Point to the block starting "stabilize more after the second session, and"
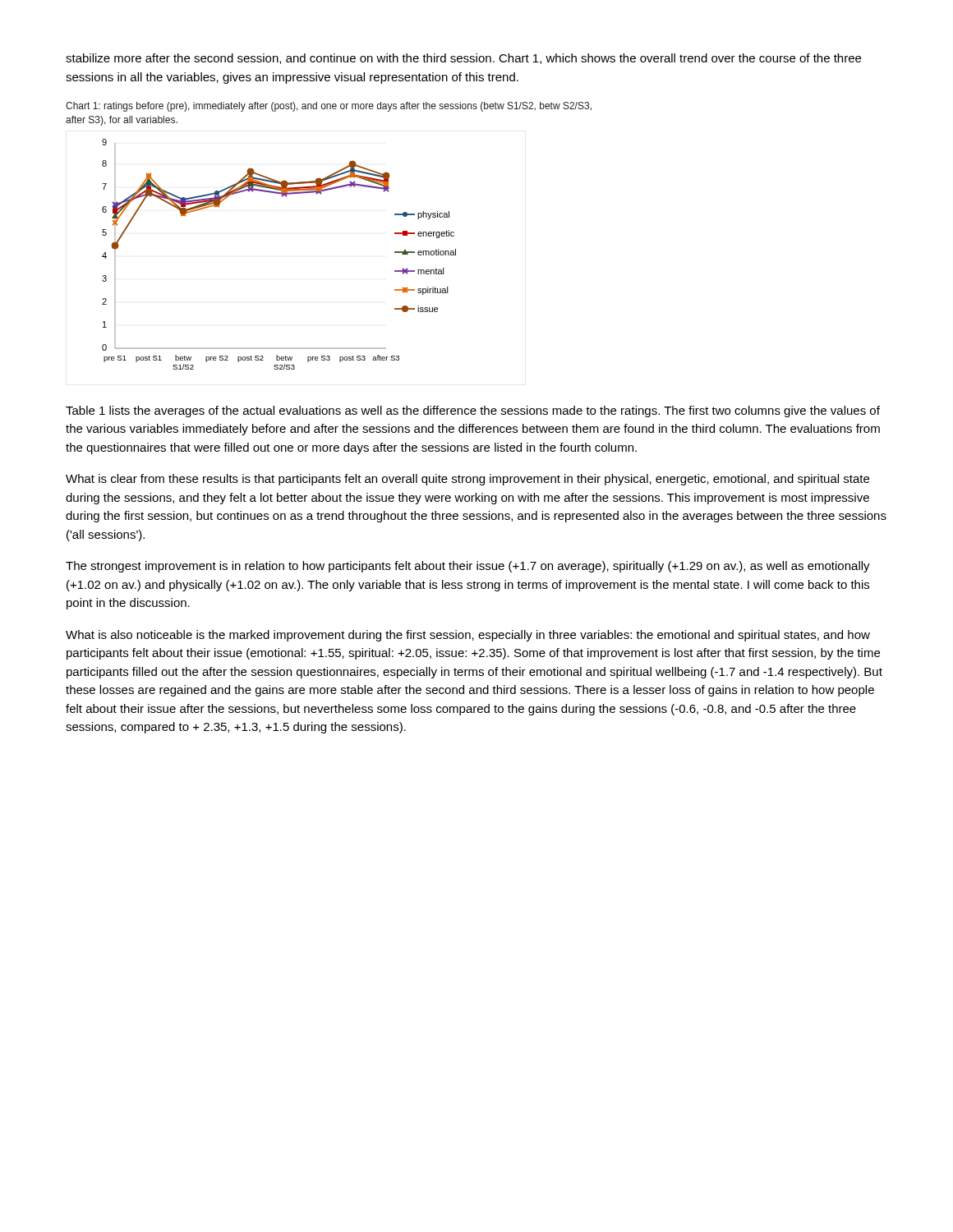The height and width of the screenshot is (1232, 953). (464, 67)
